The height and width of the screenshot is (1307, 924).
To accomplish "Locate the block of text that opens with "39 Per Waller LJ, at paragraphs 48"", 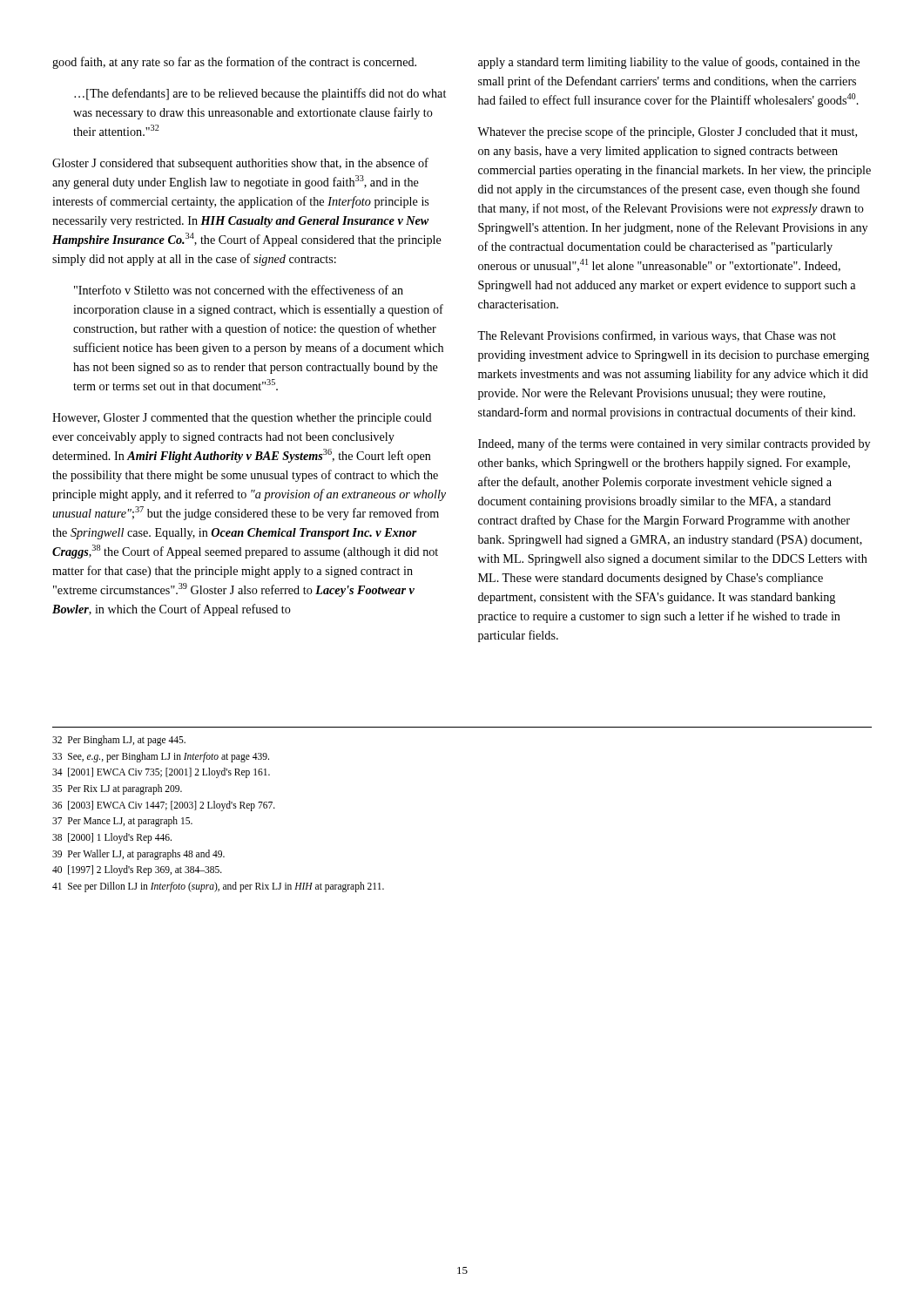I will tap(138, 855).
